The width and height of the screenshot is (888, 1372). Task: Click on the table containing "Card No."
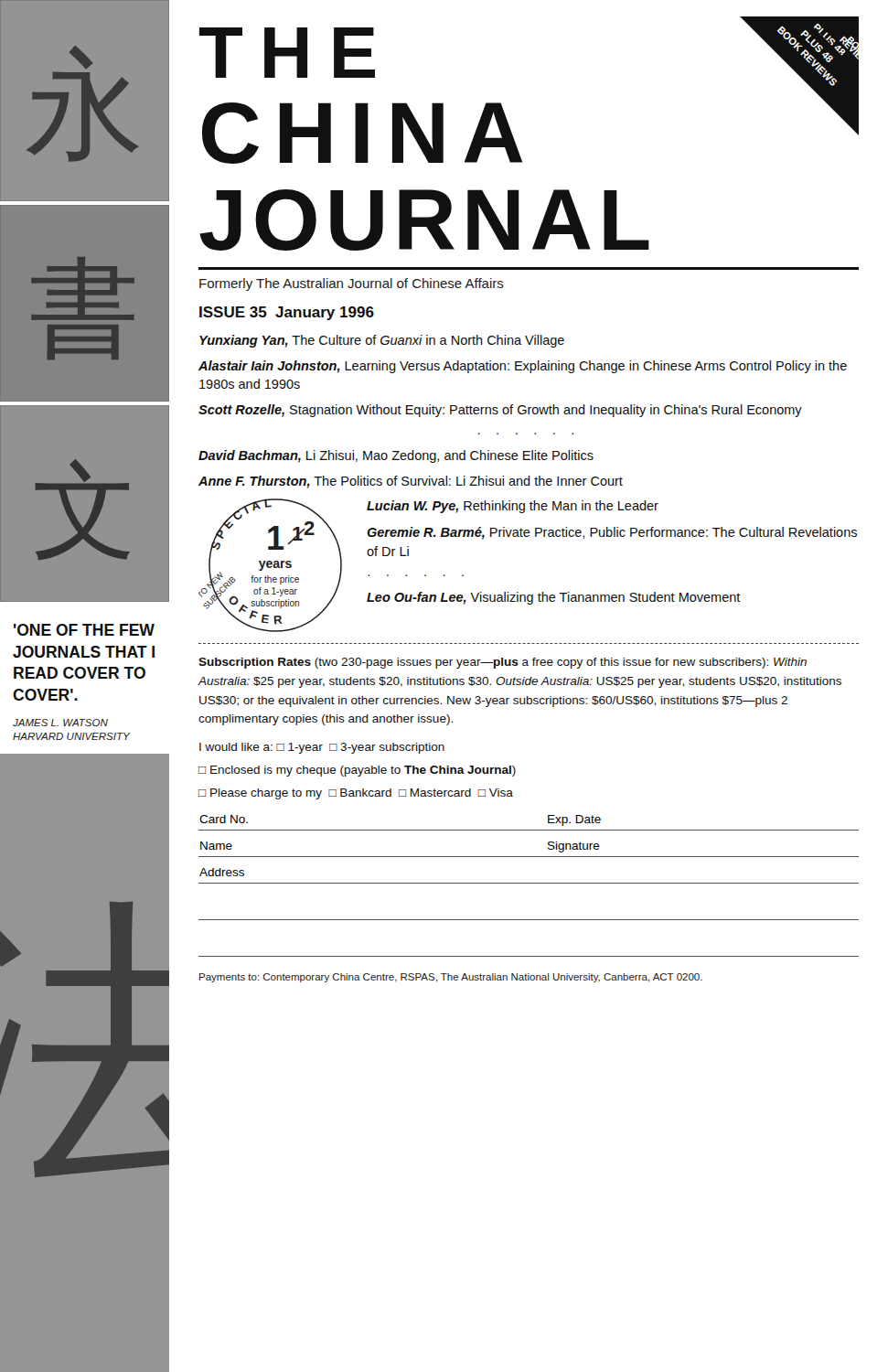[x=529, y=821]
